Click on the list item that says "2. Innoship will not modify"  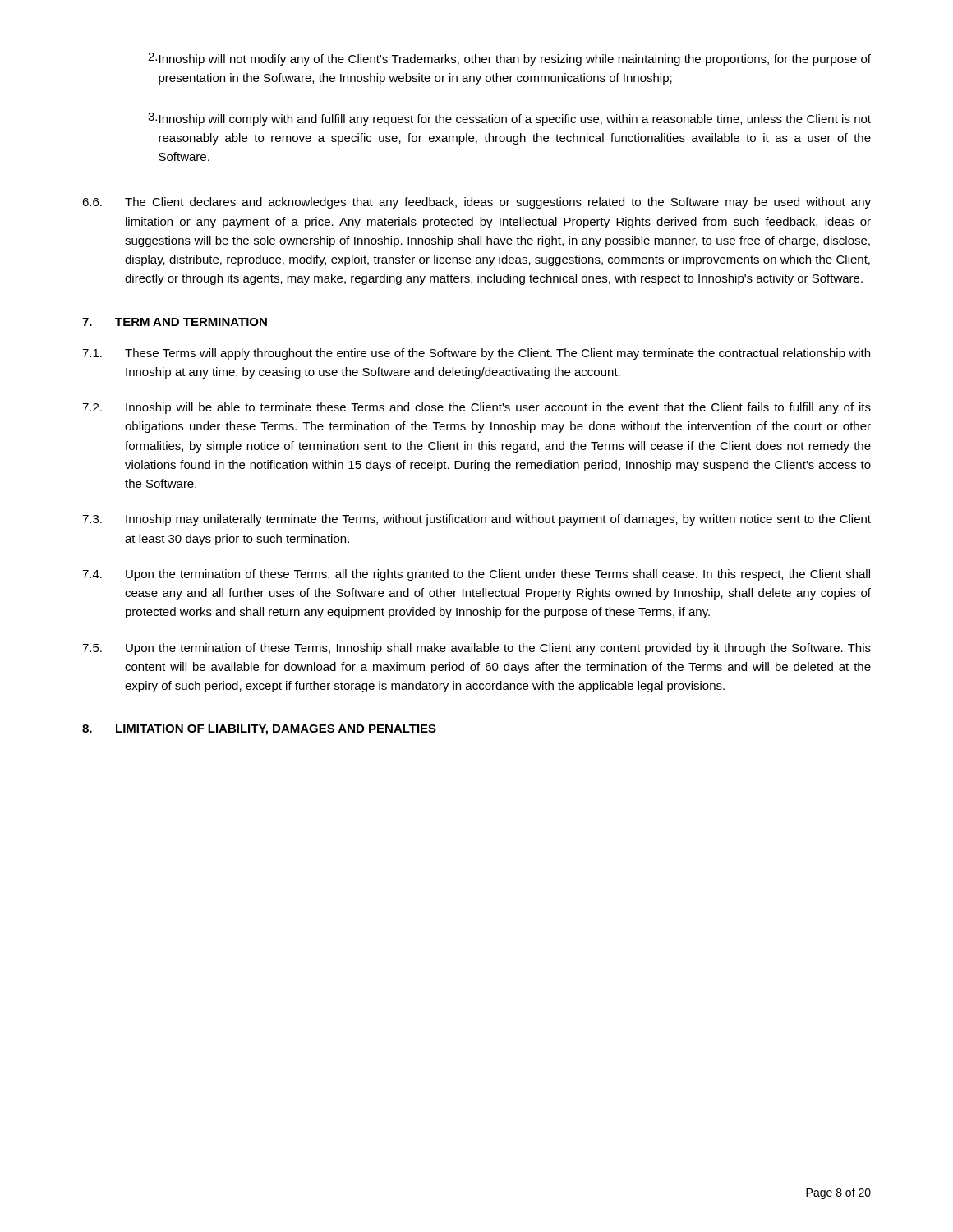[x=476, y=68]
